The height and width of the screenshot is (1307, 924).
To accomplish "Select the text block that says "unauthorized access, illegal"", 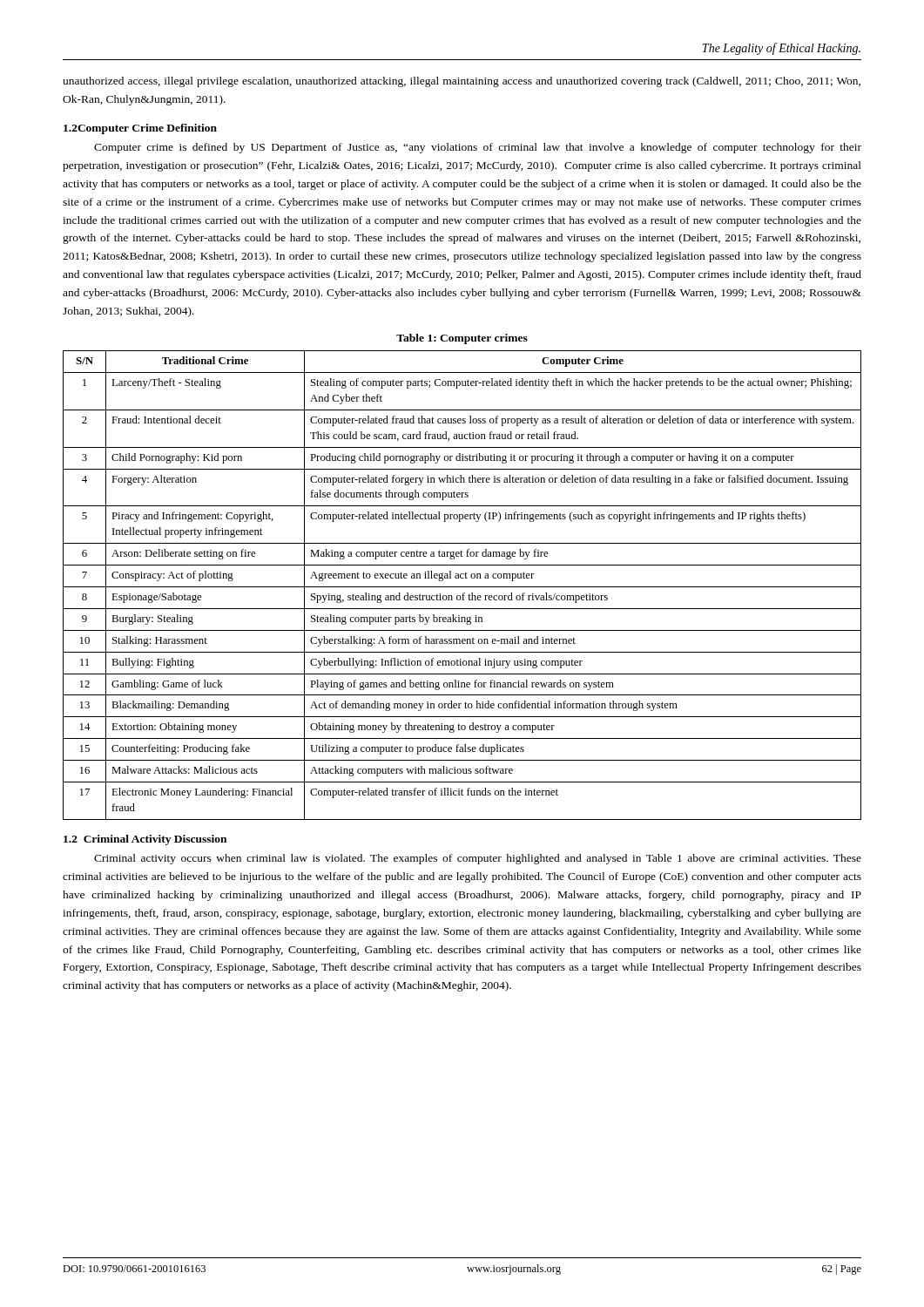I will click(x=462, y=90).
